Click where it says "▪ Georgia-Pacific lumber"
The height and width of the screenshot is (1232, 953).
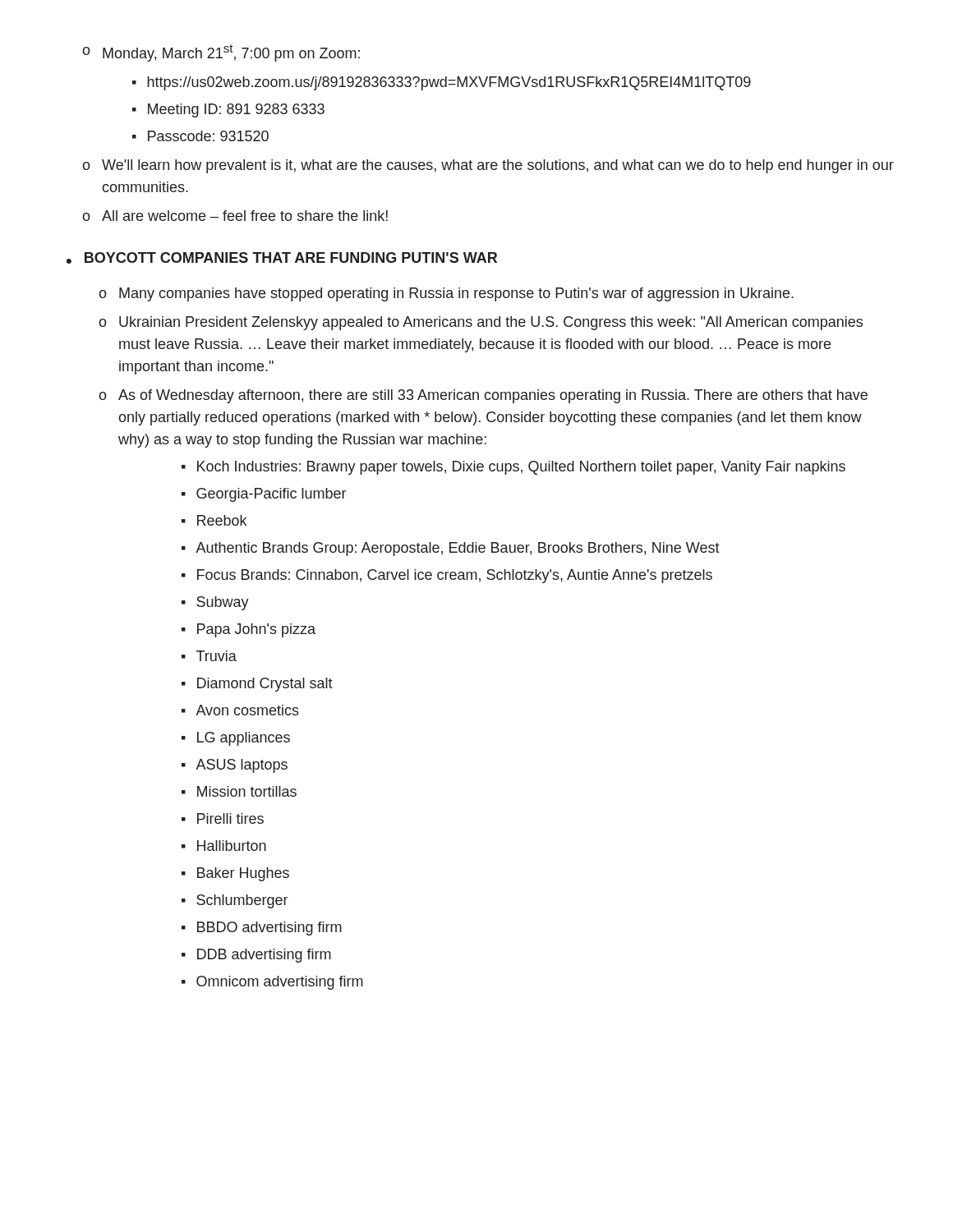tap(264, 494)
